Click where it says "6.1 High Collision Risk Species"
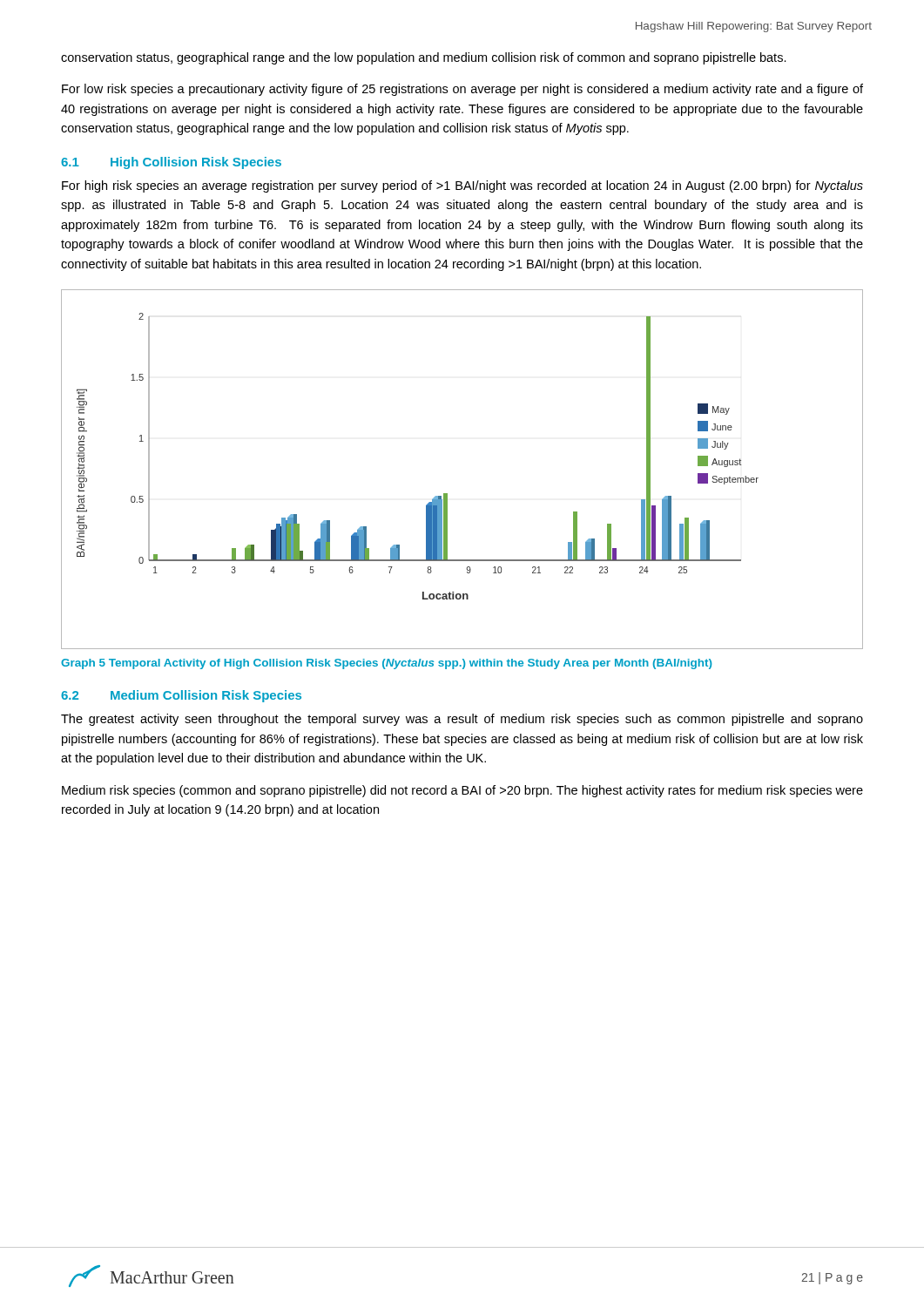The width and height of the screenshot is (924, 1307). [171, 161]
